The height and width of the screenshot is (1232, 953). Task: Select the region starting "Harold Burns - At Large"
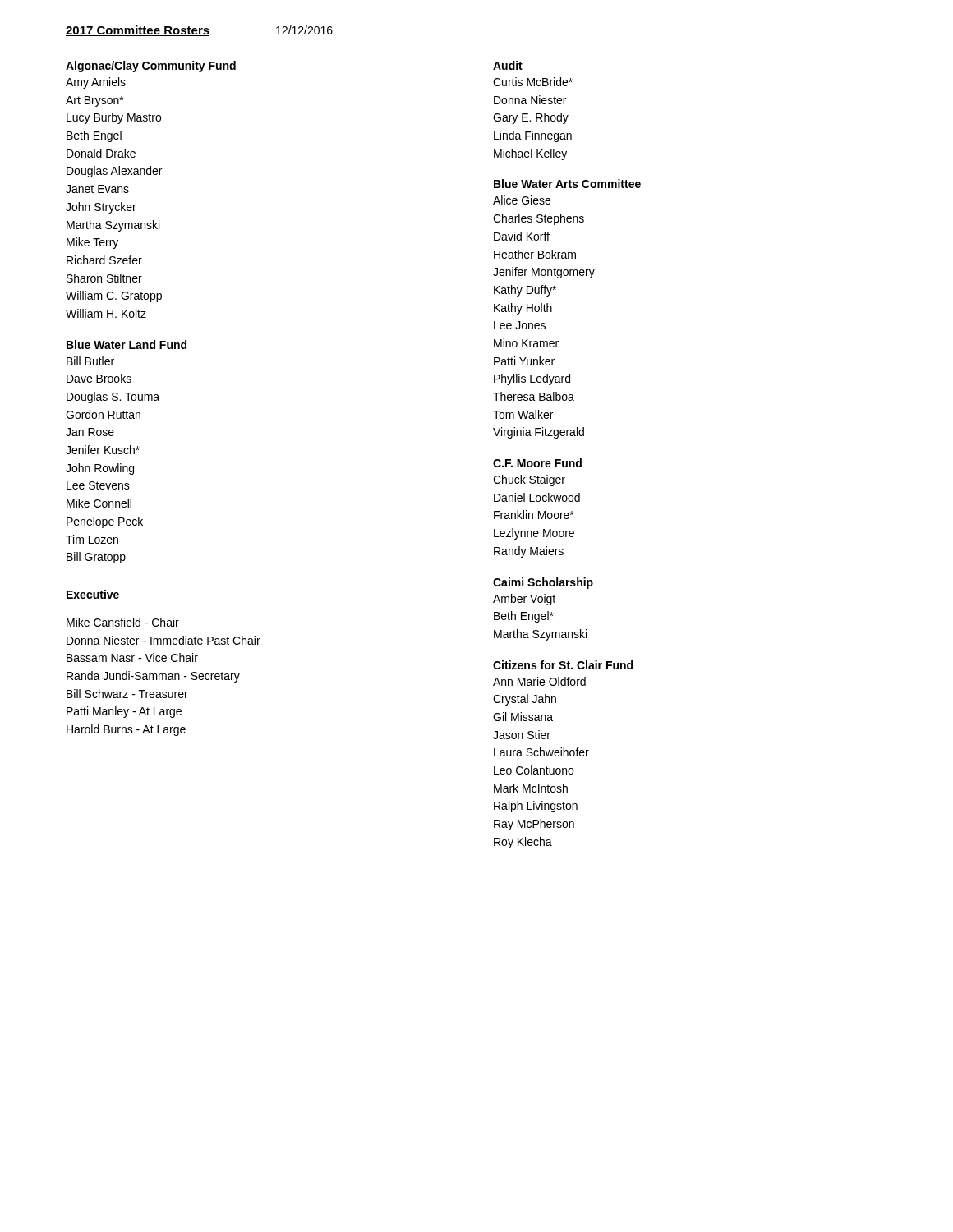coord(126,729)
